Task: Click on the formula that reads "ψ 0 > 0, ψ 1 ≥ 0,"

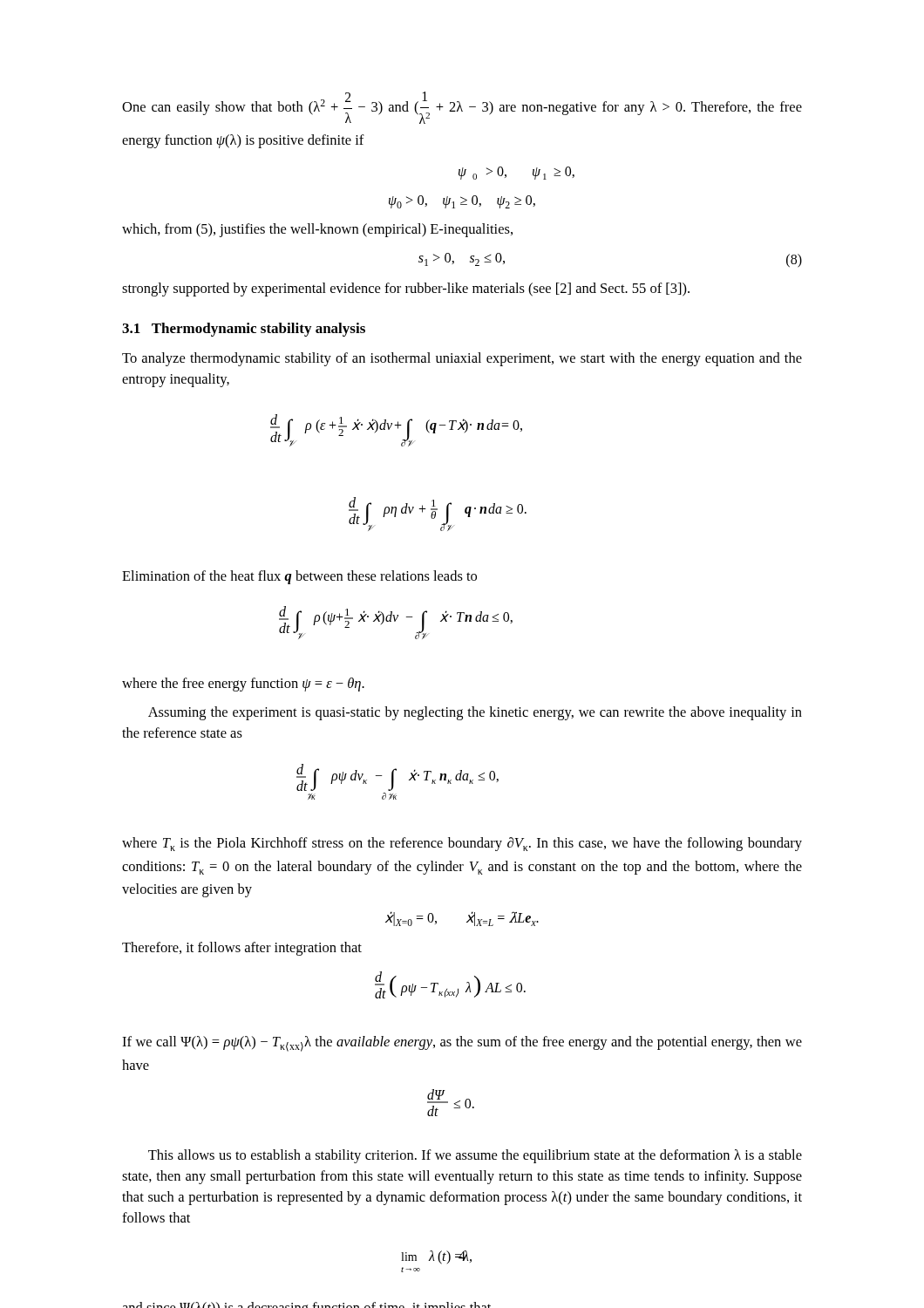Action: pos(462,171)
